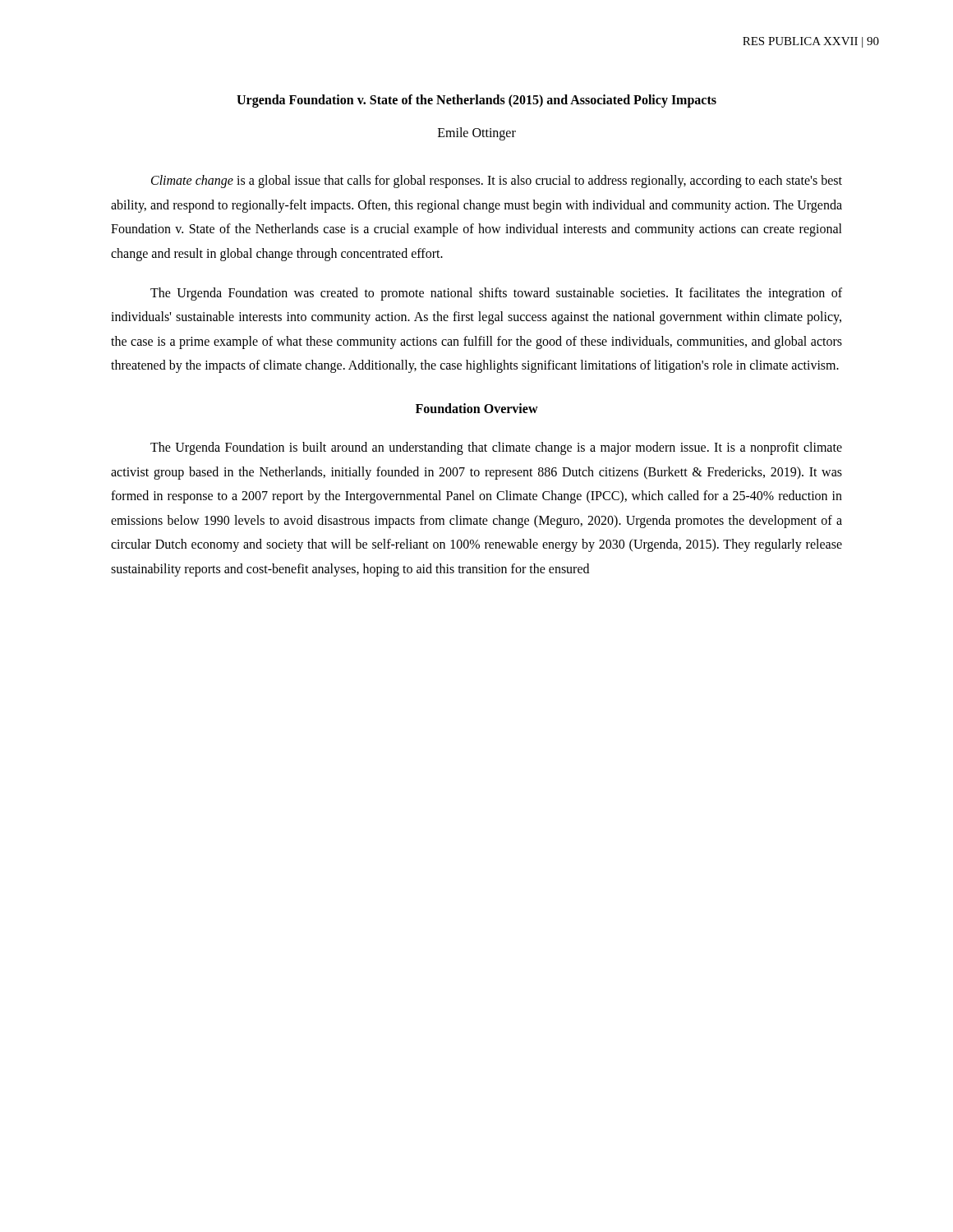This screenshot has height=1232, width=953.
Task: Where is the passage that starts "Climate change is a global issue that calls"?
Action: (x=476, y=217)
